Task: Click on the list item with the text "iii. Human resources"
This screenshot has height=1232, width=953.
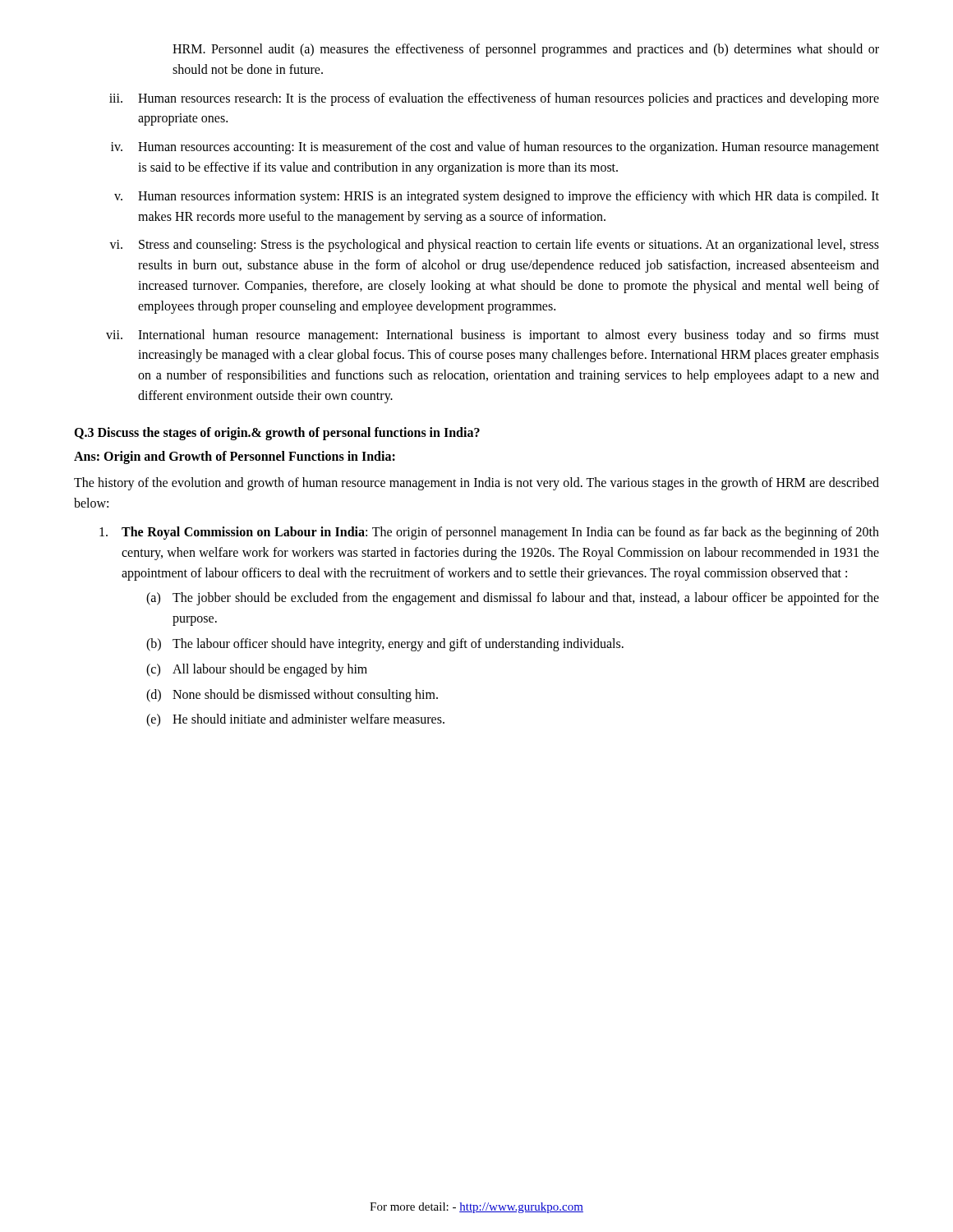Action: click(476, 109)
